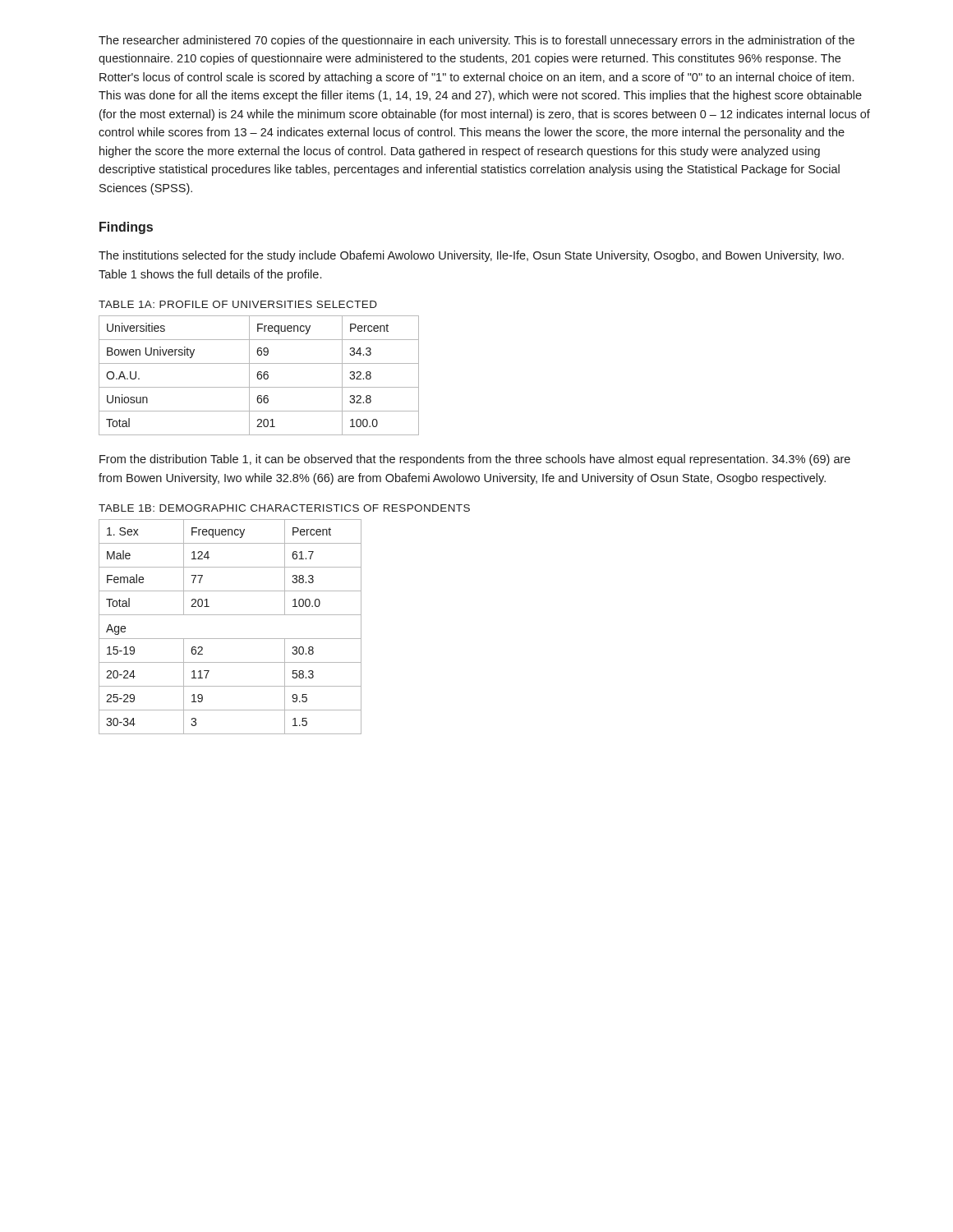Screen dimensions: 1232x953
Task: Click on the block starting "TABLE 1A: PROFILE OF UNIVERSITIES"
Action: tap(238, 304)
